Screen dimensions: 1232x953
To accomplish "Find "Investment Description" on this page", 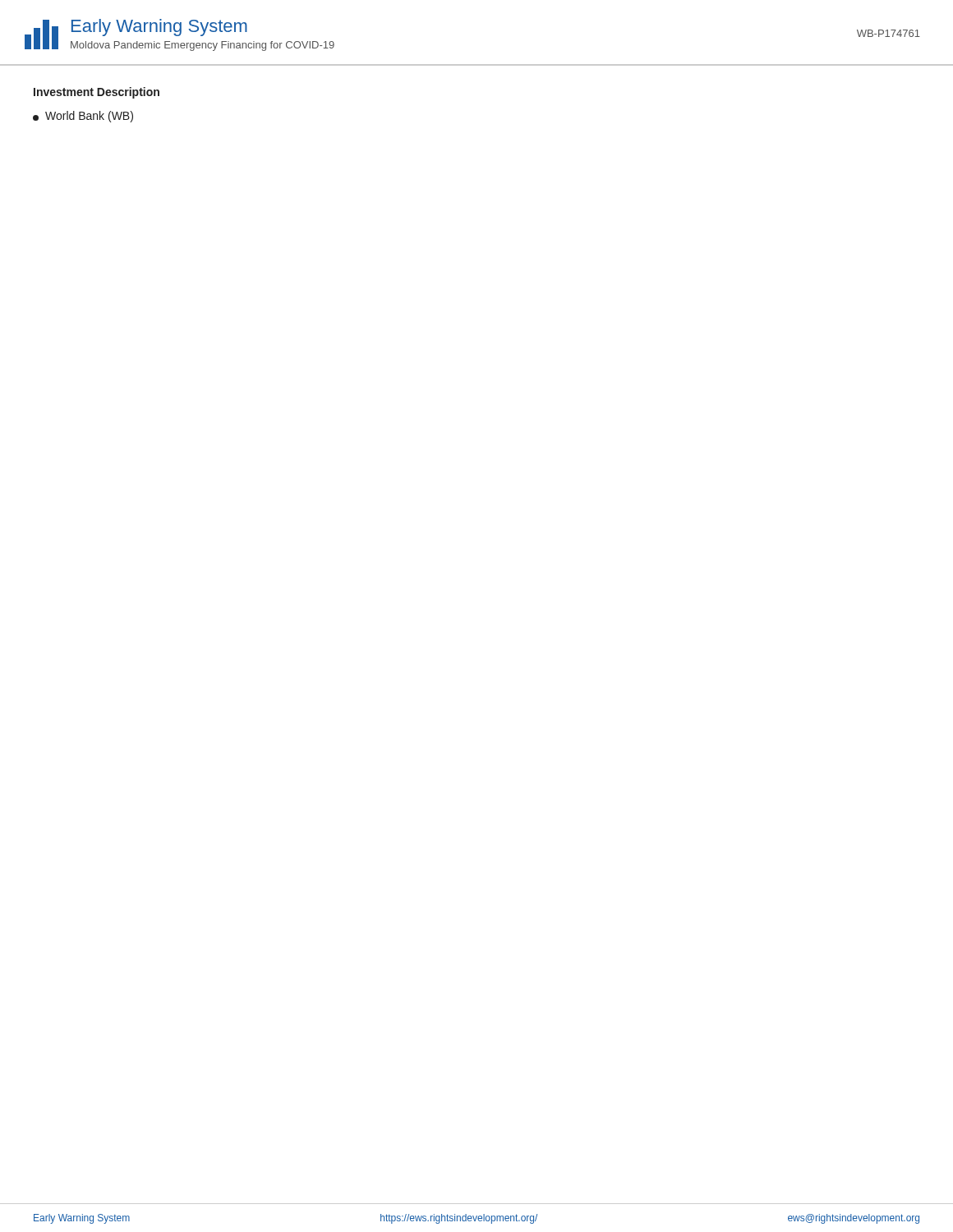I will pyautogui.click(x=96, y=92).
